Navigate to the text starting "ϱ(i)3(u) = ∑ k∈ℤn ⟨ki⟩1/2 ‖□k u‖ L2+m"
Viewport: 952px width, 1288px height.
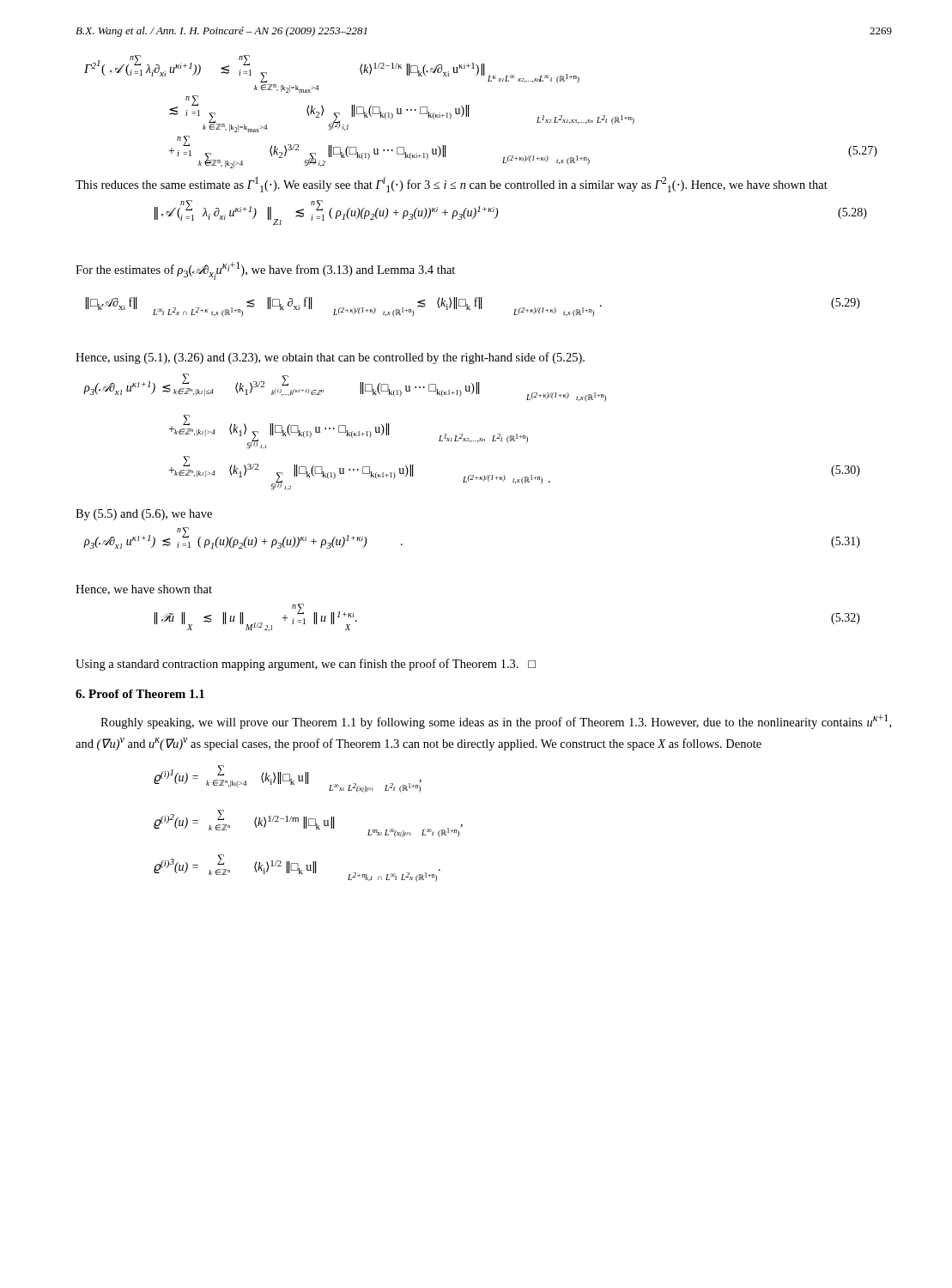click(x=297, y=868)
